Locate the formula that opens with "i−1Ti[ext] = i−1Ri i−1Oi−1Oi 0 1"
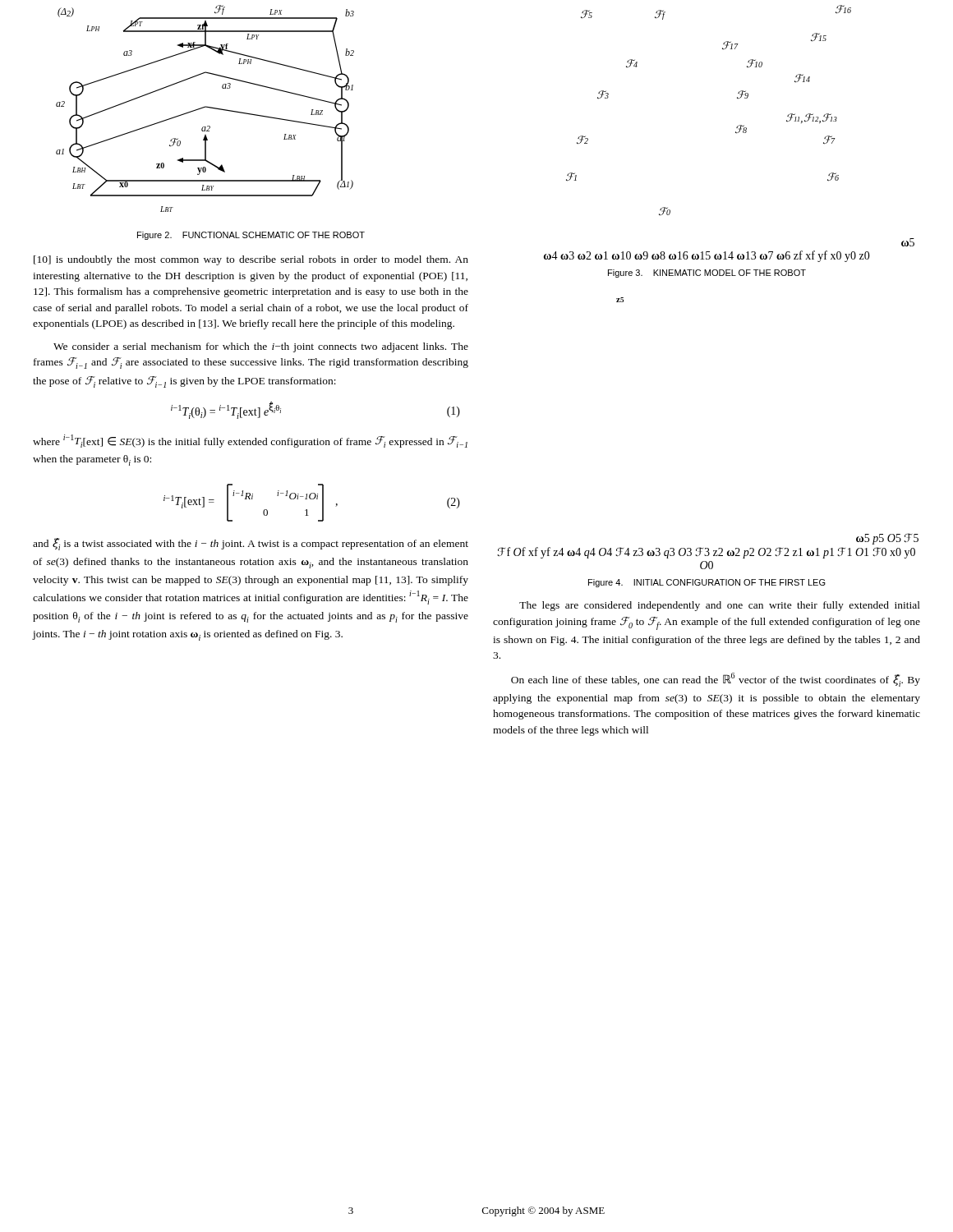Screen dimensions: 1232x953 312,502
